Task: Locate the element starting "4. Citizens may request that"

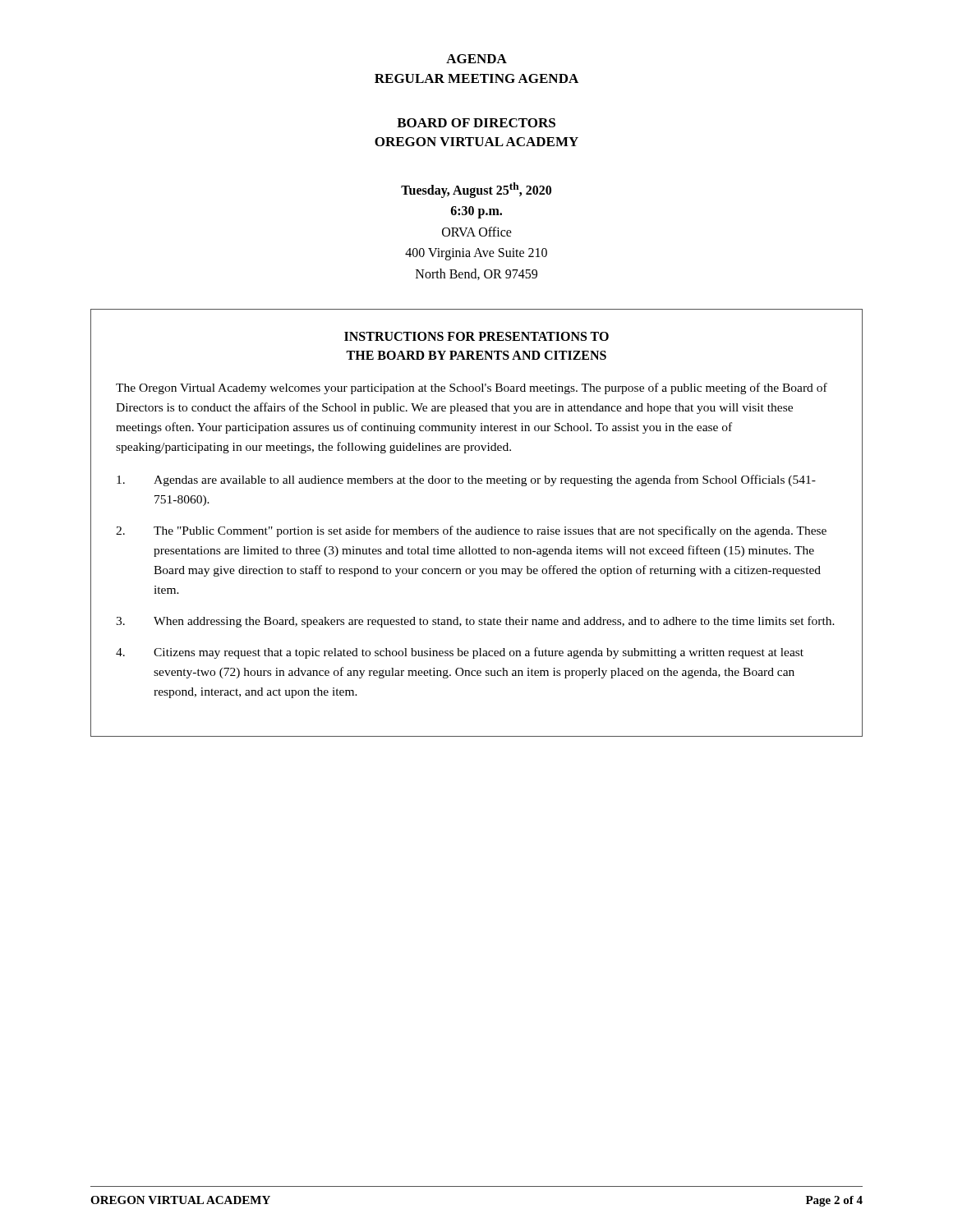Action: coord(476,672)
